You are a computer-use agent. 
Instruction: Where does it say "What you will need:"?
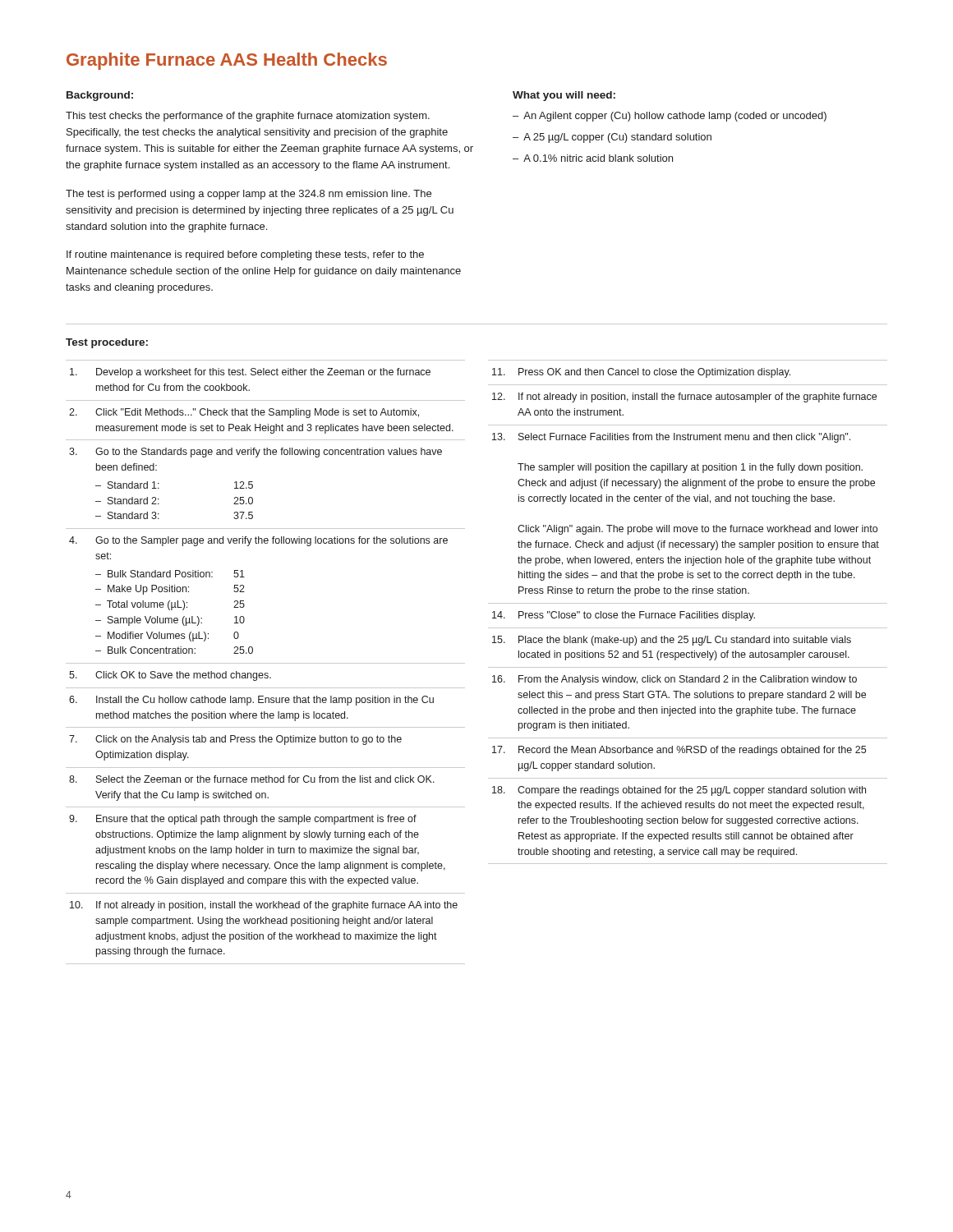coord(564,95)
